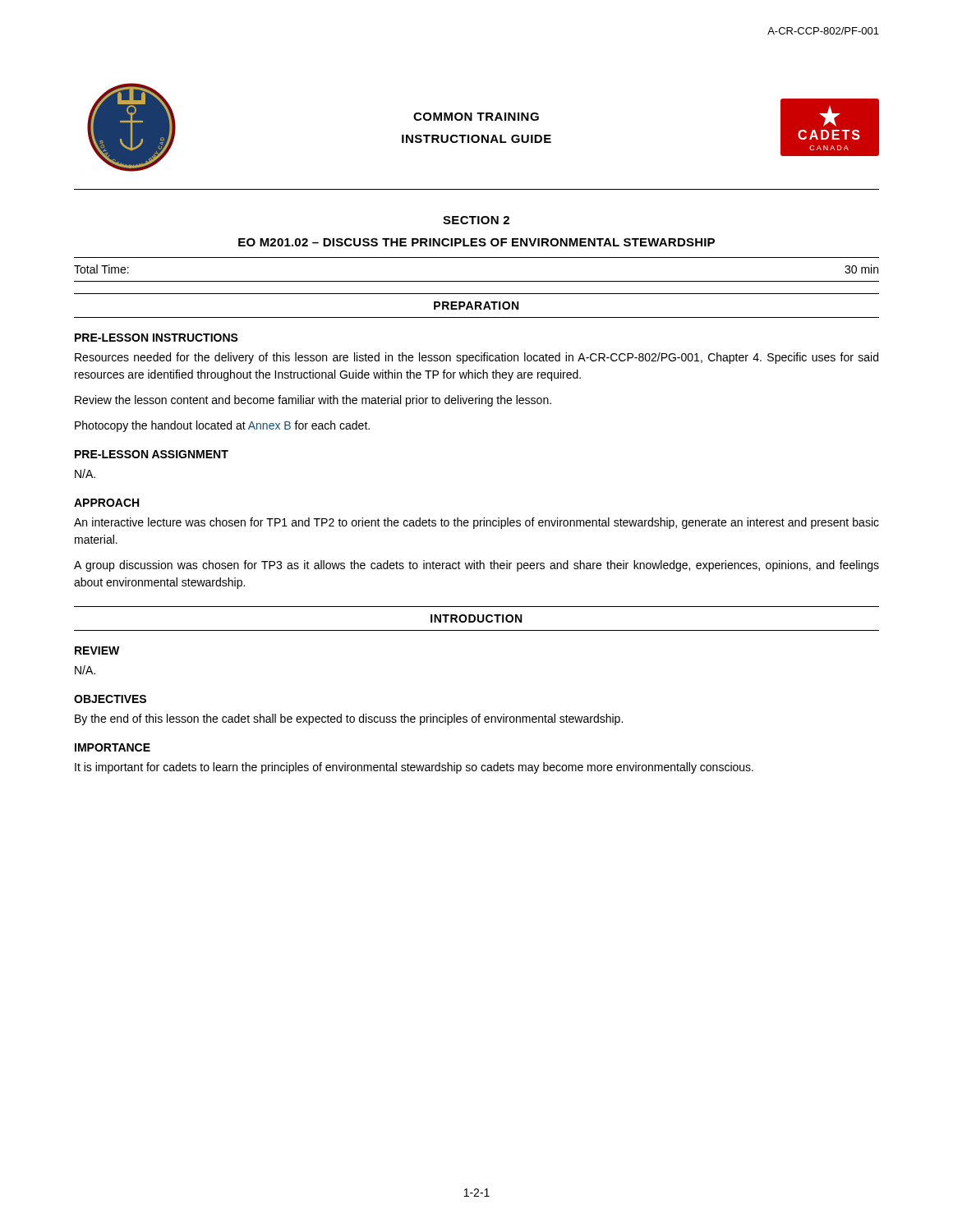
Task: Select the section header containing "SECTION 2"
Action: [476, 220]
